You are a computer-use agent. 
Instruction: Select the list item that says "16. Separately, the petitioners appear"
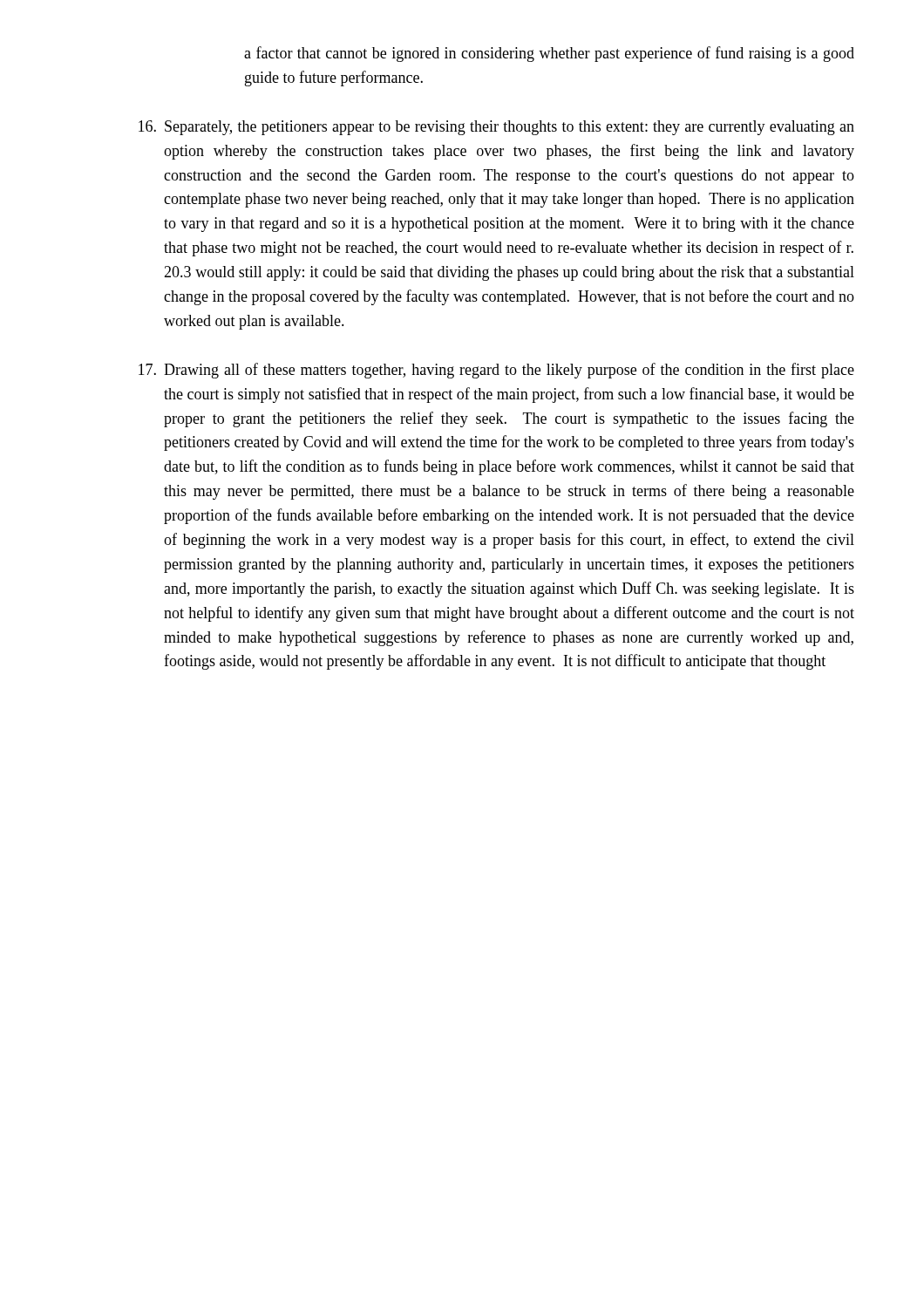(471, 224)
